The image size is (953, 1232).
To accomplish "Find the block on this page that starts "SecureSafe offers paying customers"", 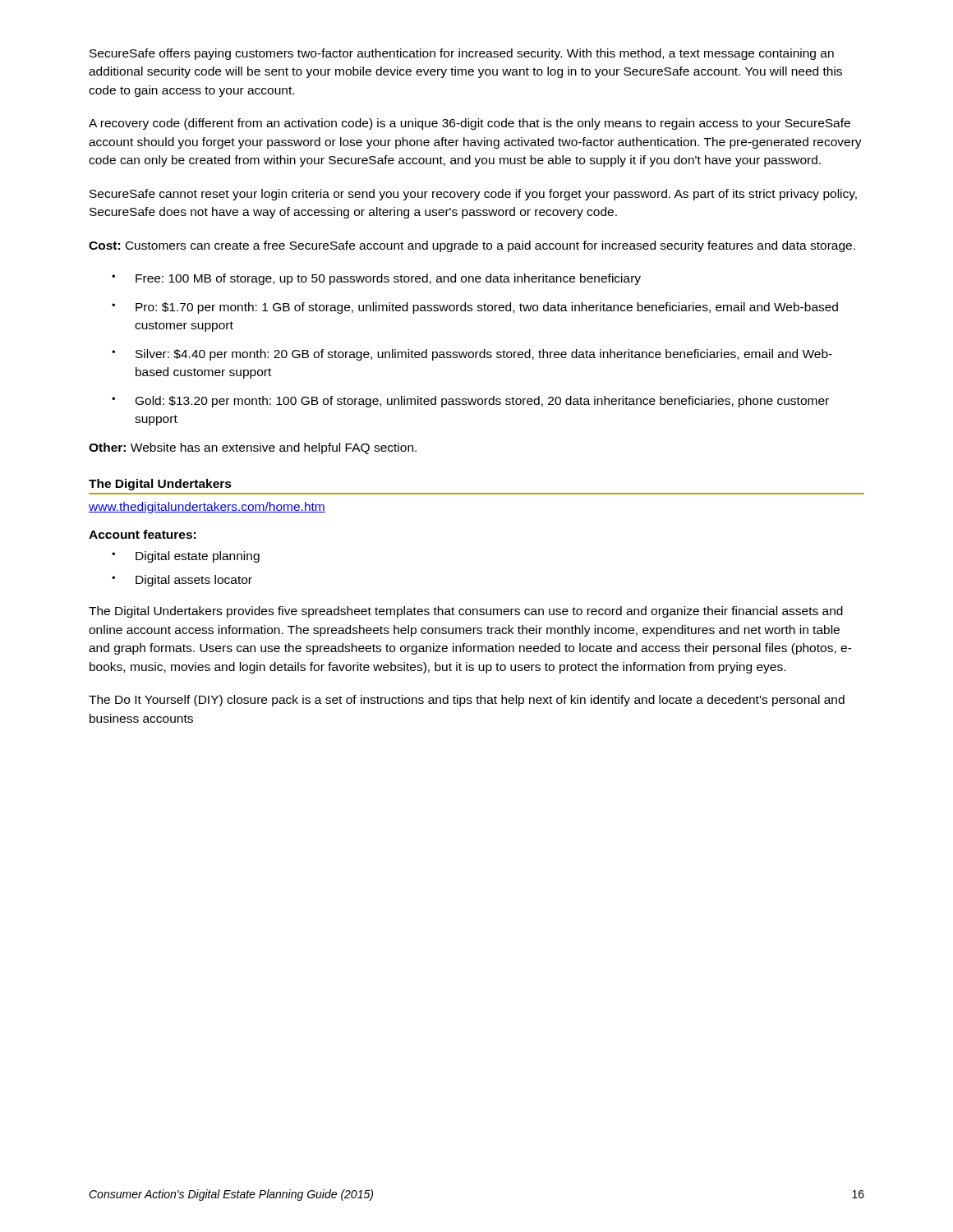I will [x=466, y=71].
